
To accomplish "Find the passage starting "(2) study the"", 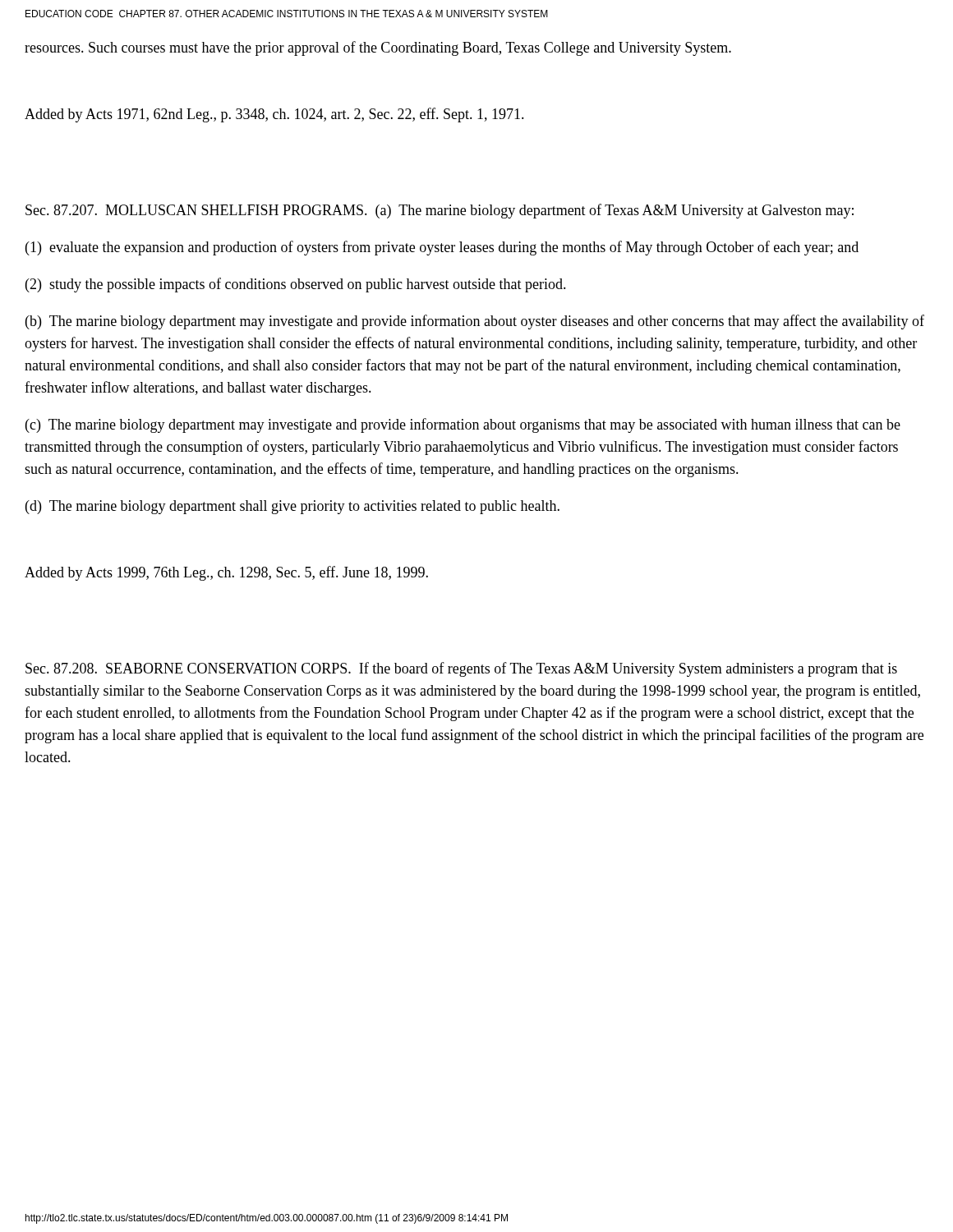I will coord(296,284).
